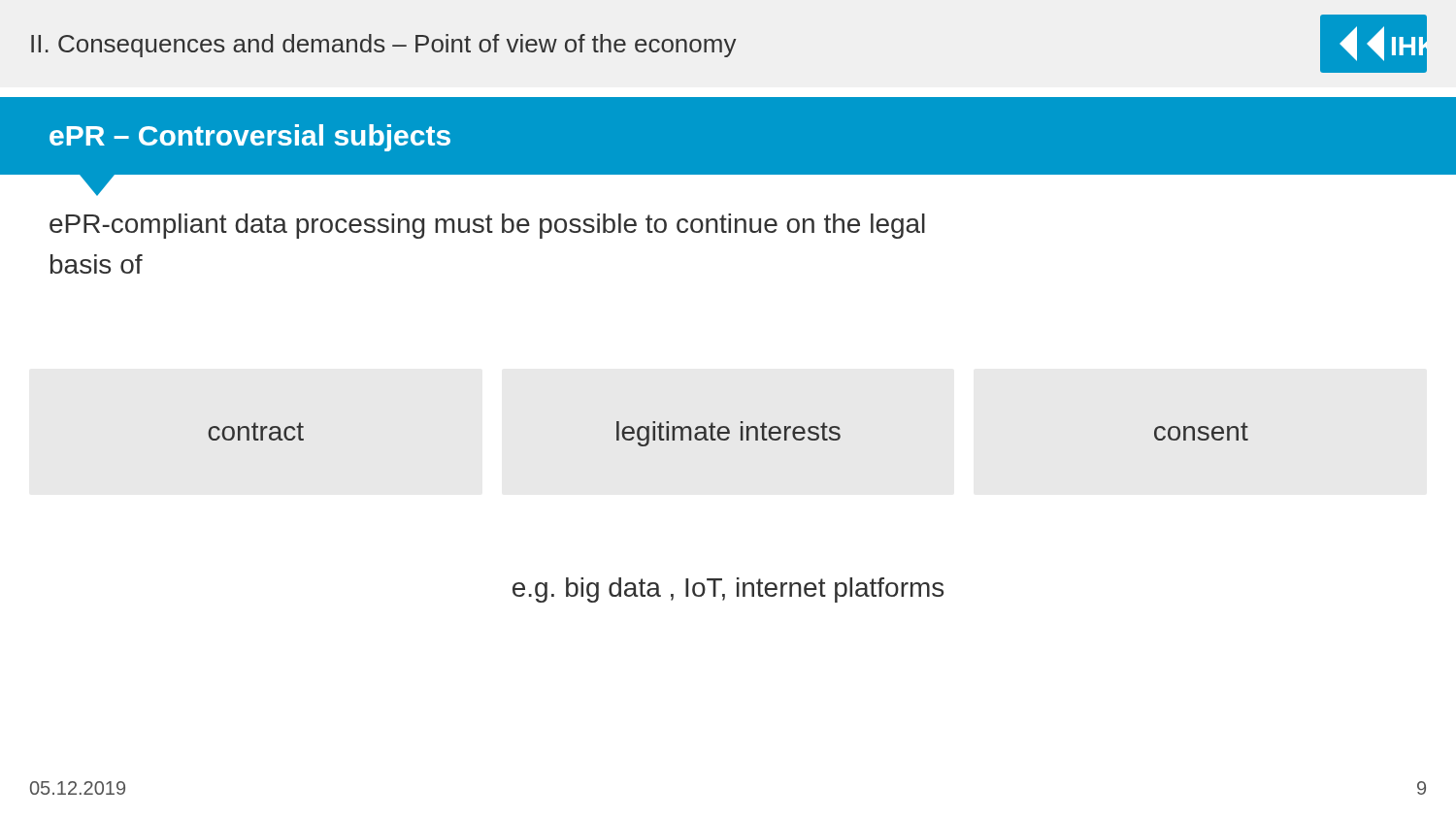Locate the region starting "legitimate interests"
The image size is (1456, 819).
[728, 431]
